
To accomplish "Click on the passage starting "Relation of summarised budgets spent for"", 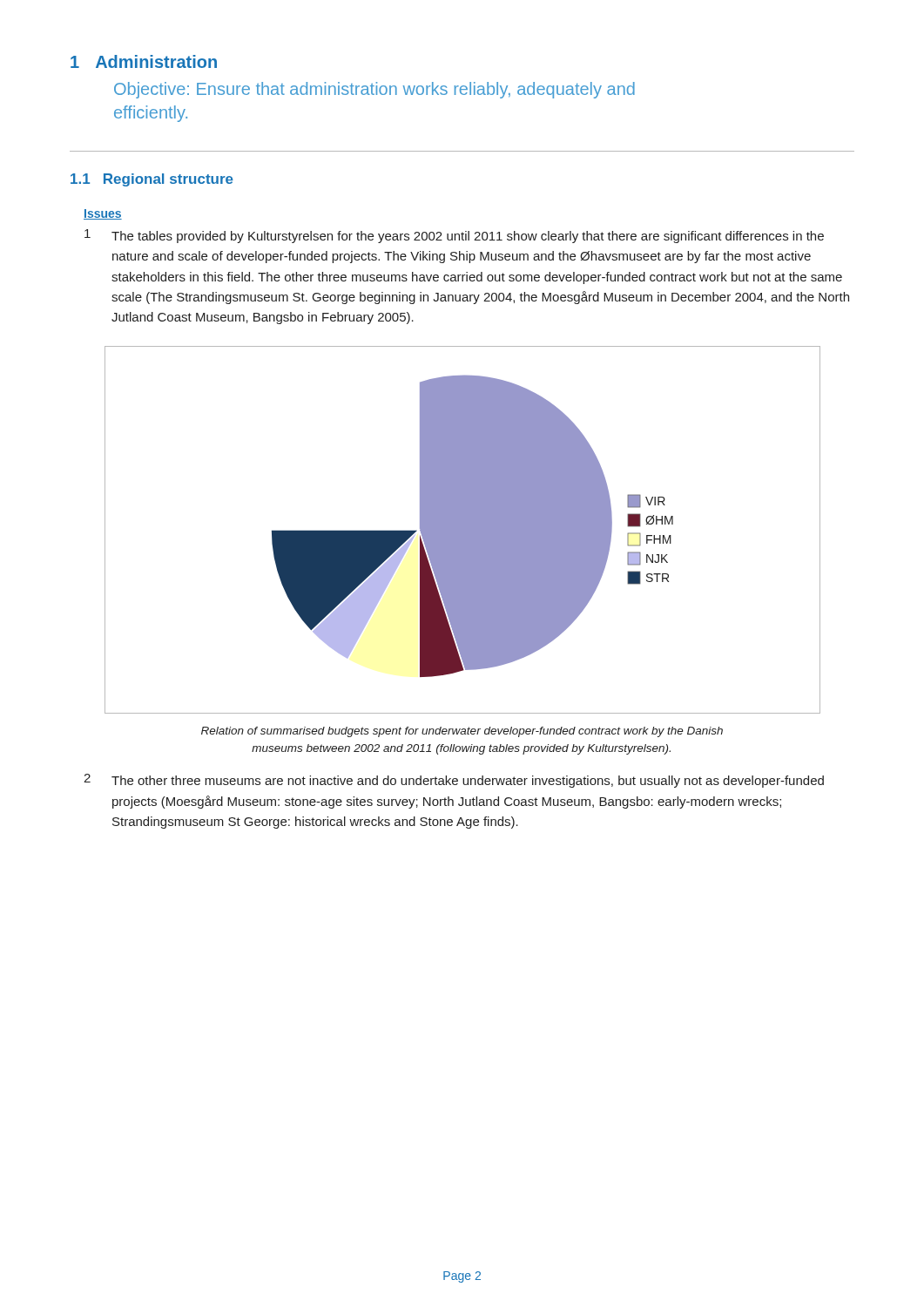I will click(462, 739).
